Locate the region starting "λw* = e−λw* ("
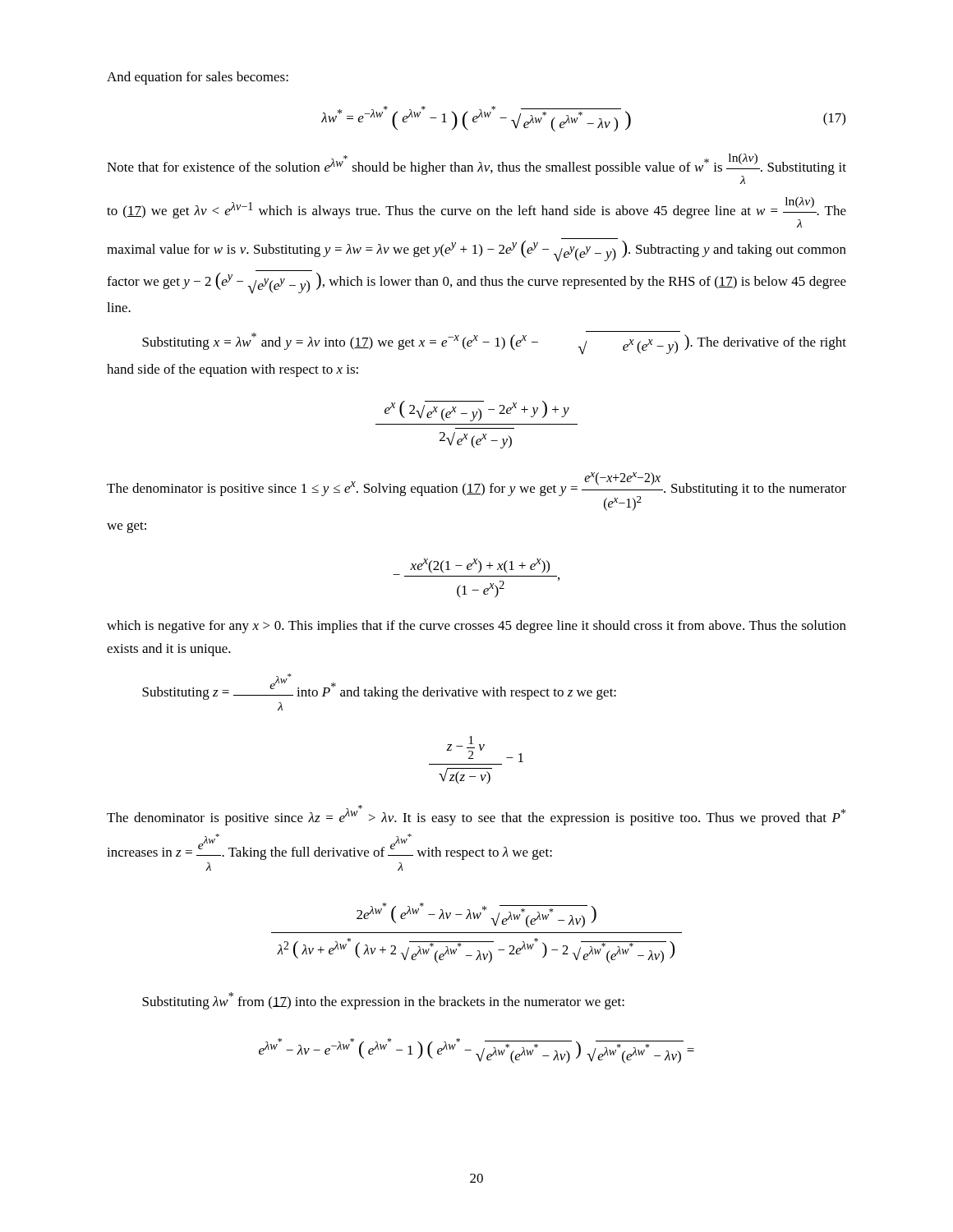The image size is (953, 1232). click(x=584, y=118)
